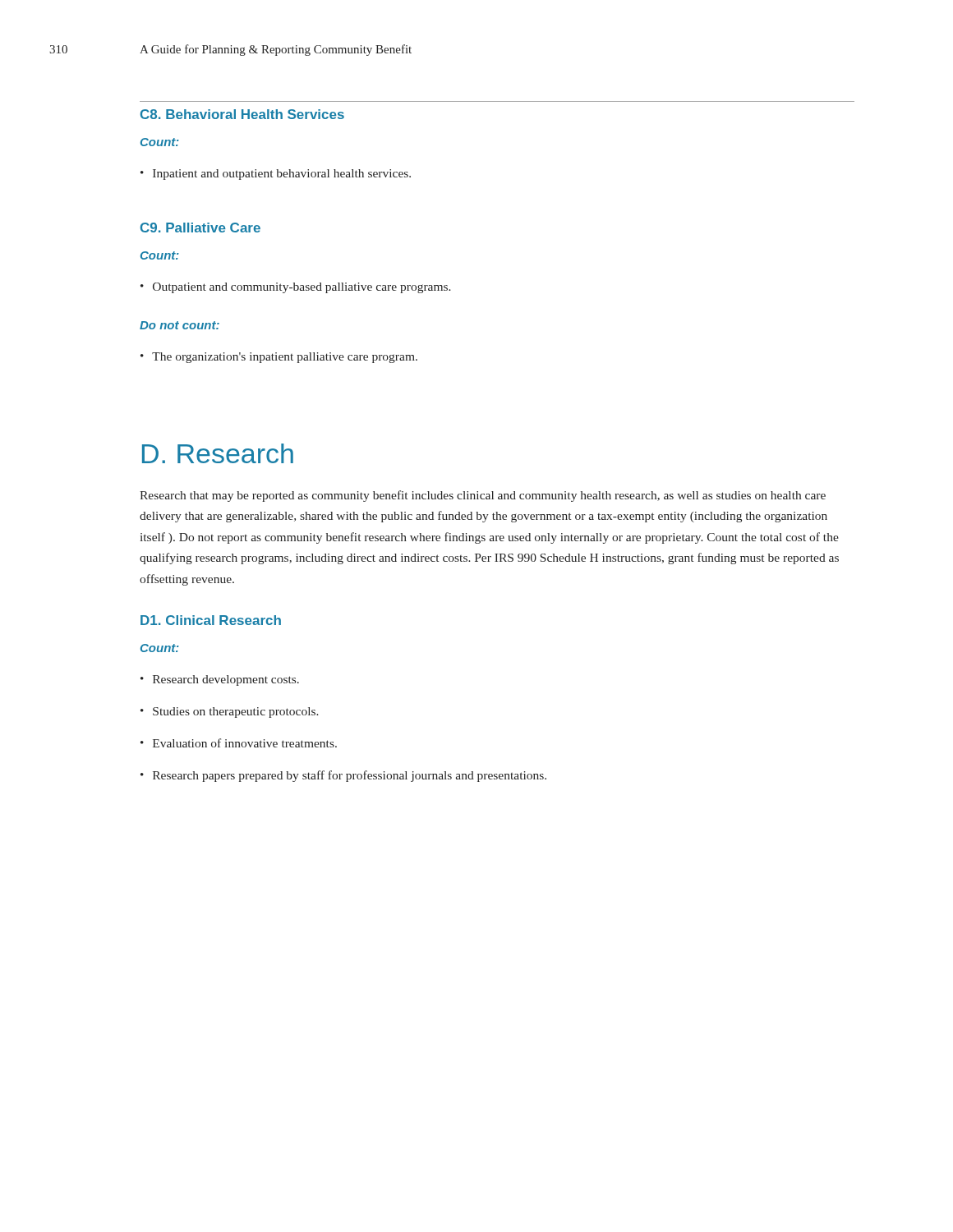
Task: Click on the list item that reads "• Research papers prepared by staff for professional"
Action: (344, 775)
